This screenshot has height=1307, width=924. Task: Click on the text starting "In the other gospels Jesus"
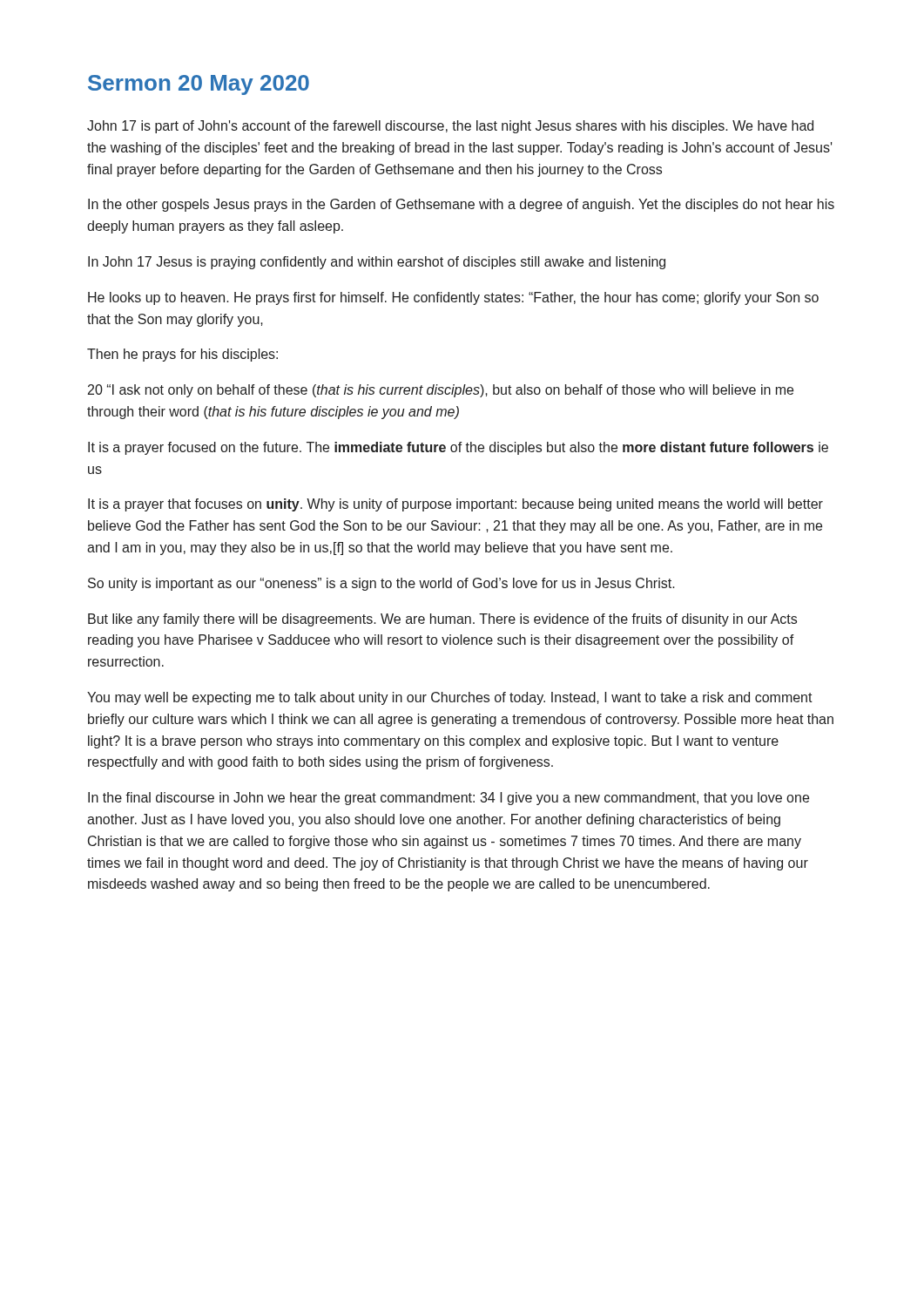click(x=461, y=215)
